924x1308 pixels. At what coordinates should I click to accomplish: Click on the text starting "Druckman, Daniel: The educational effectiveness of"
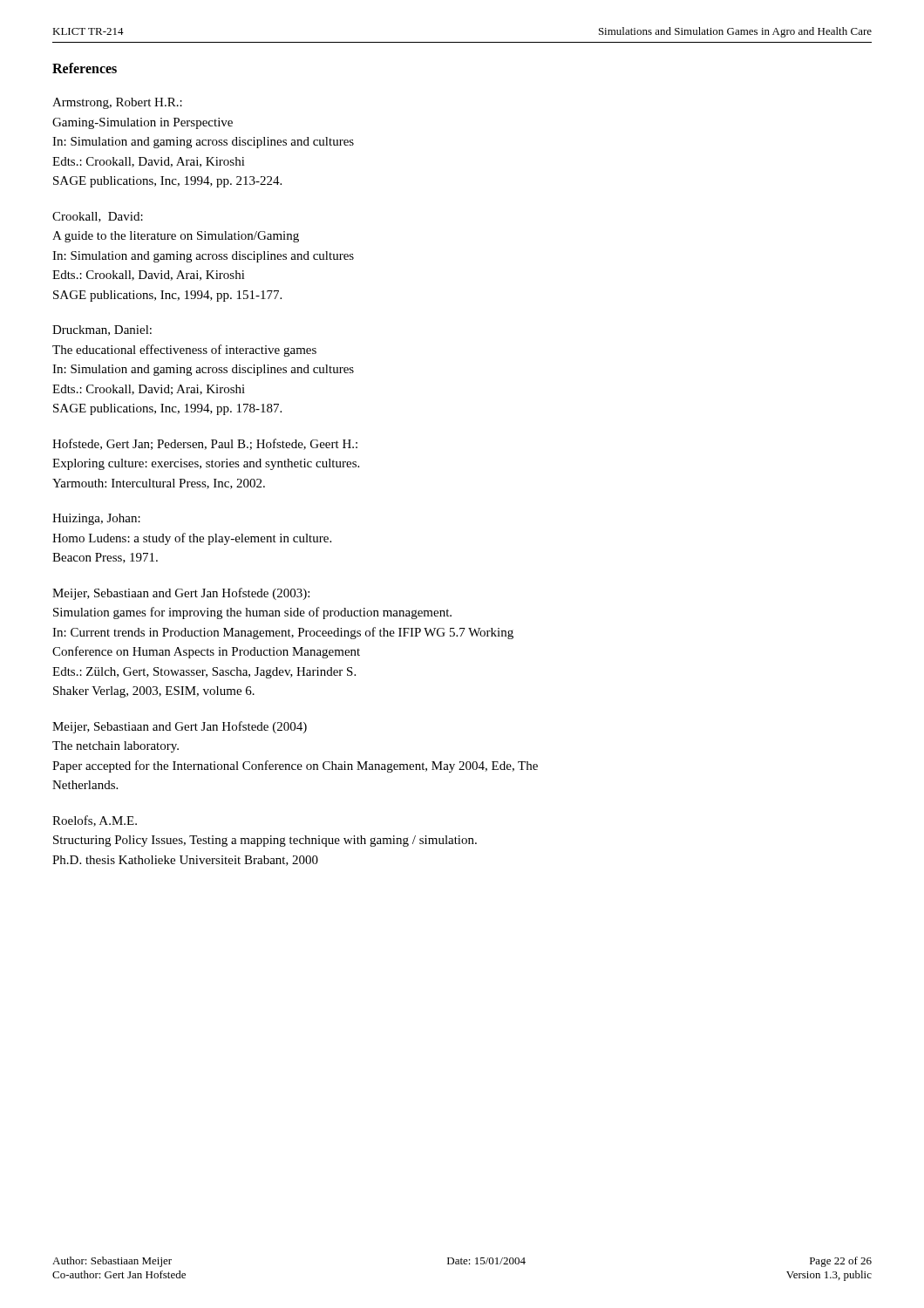tap(203, 369)
